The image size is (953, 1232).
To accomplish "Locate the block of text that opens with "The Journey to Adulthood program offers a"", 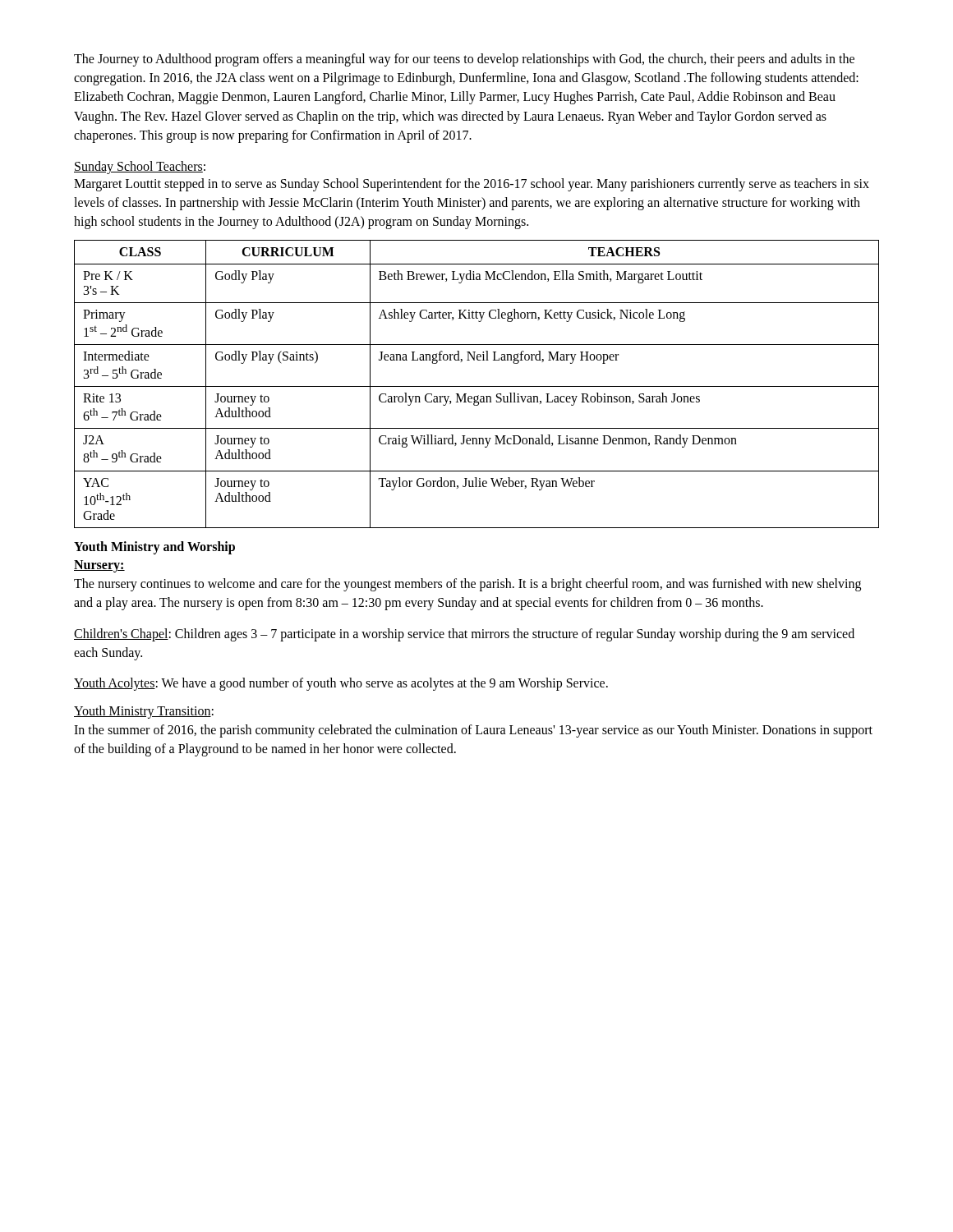I will pyautogui.click(x=467, y=97).
